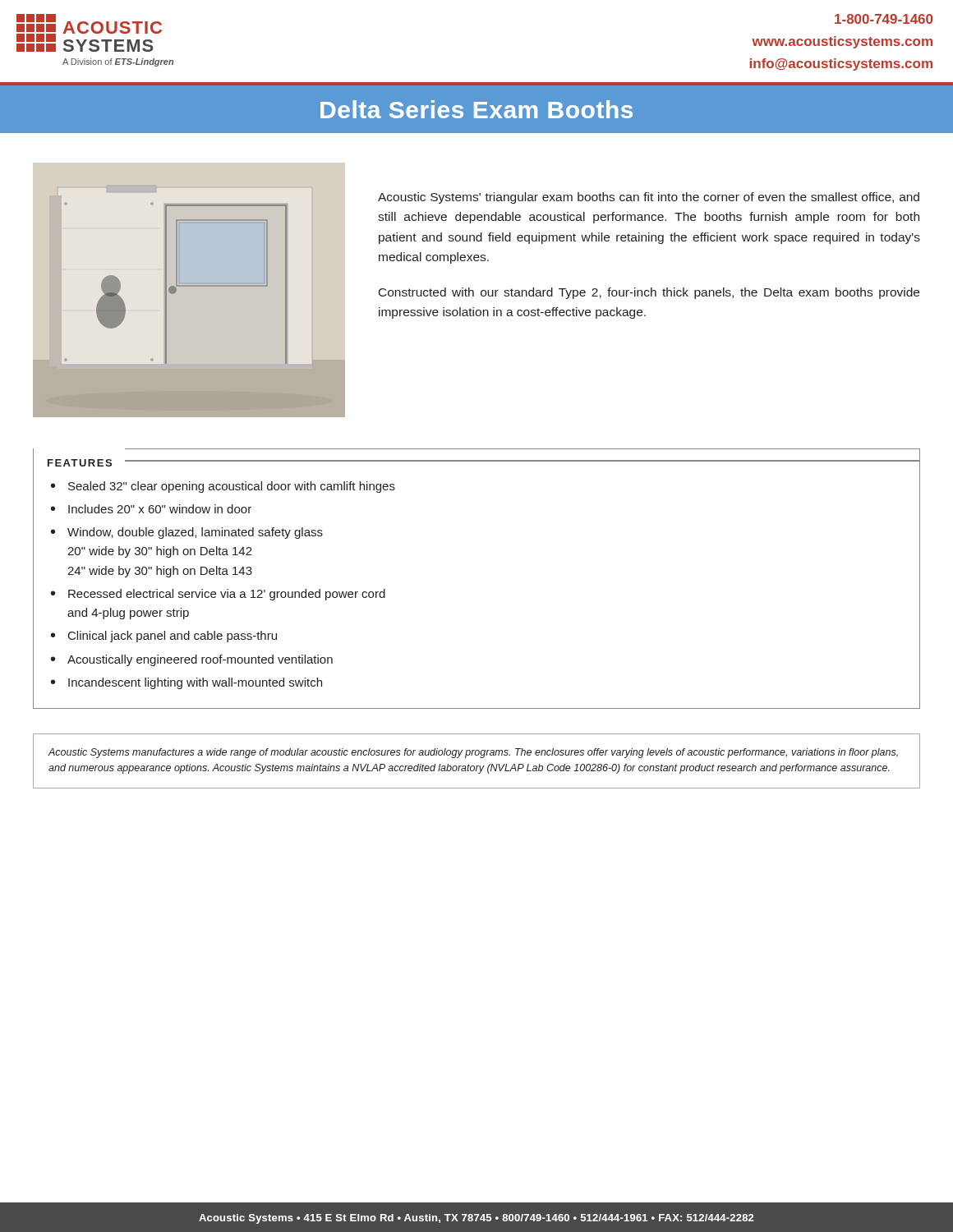The width and height of the screenshot is (953, 1232).
Task: Locate the text starting "• Incandescent lighting with wall-mounted"
Action: [187, 682]
